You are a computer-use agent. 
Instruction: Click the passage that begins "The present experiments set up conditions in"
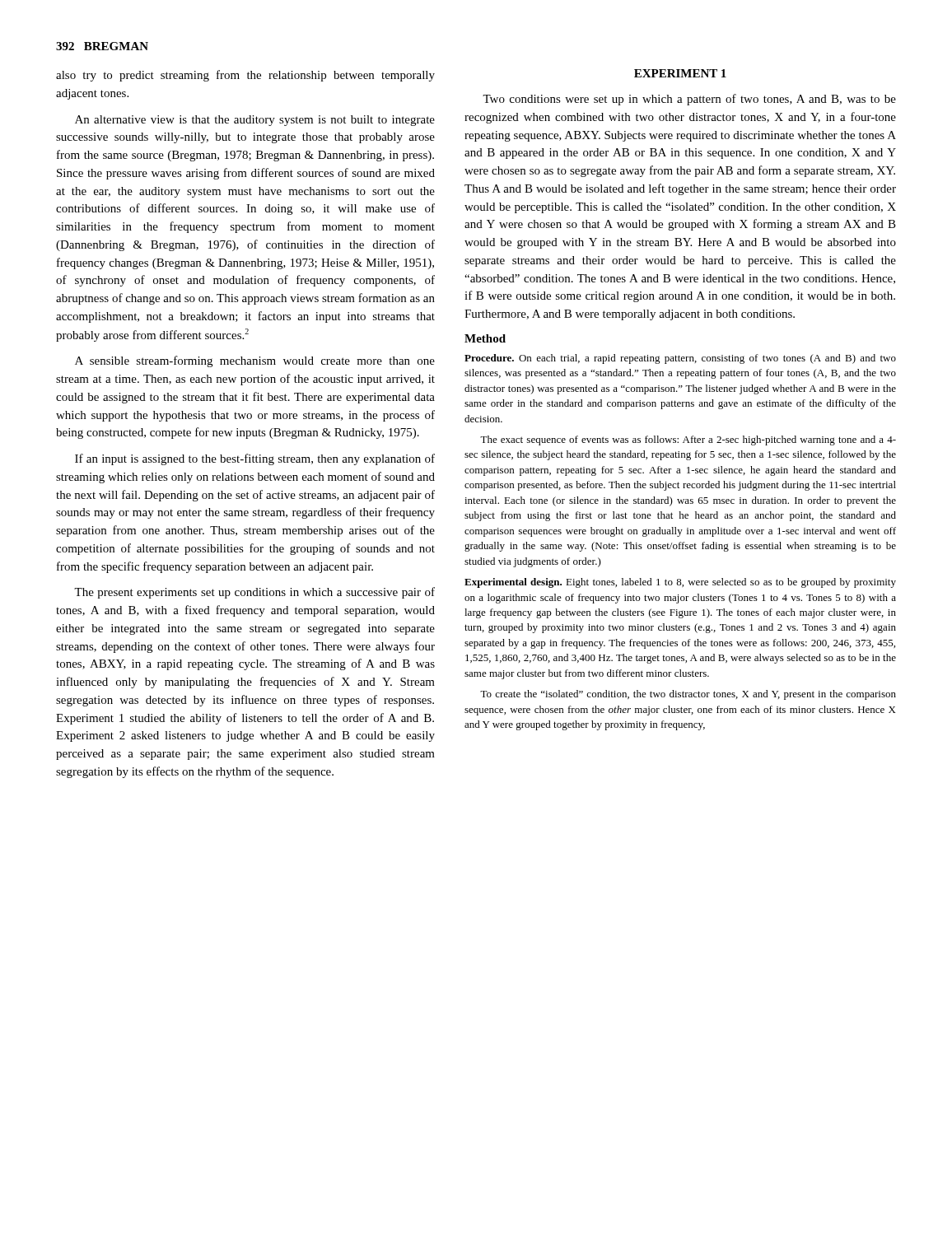245,682
